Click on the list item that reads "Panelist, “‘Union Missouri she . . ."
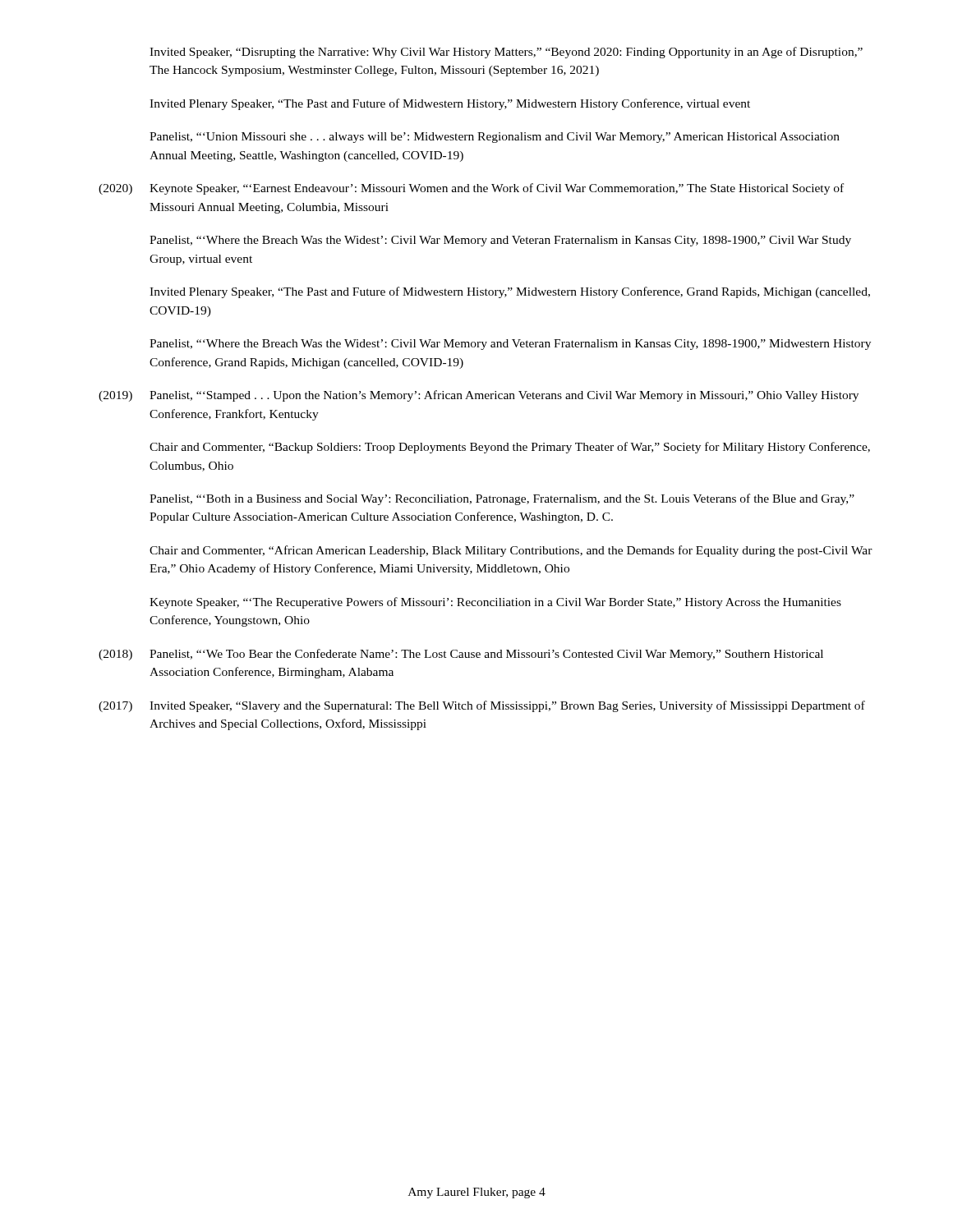 (495, 145)
